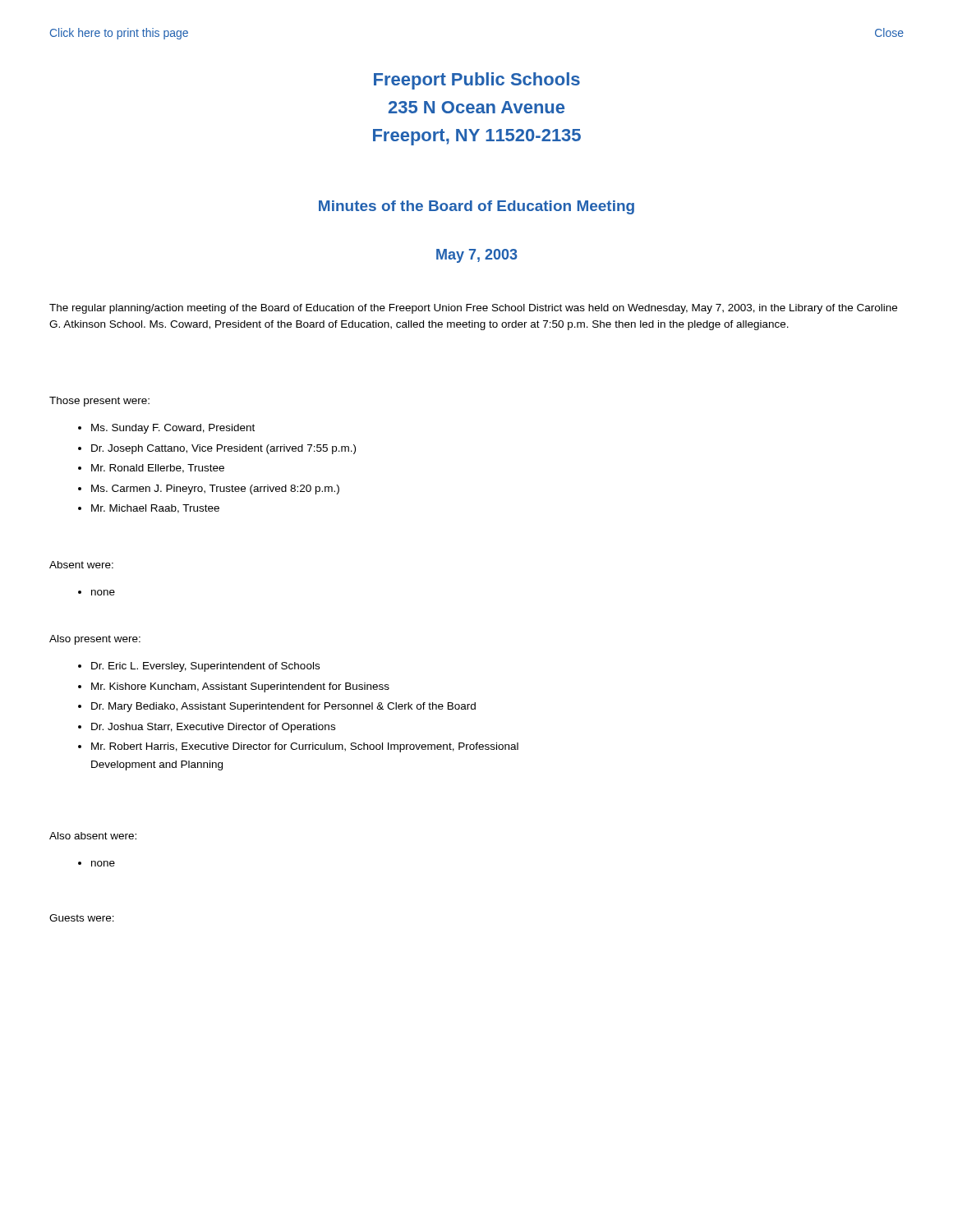Select the list item with the text "Ms. Carmen J. Pineyro, Trustee"

pos(215,488)
